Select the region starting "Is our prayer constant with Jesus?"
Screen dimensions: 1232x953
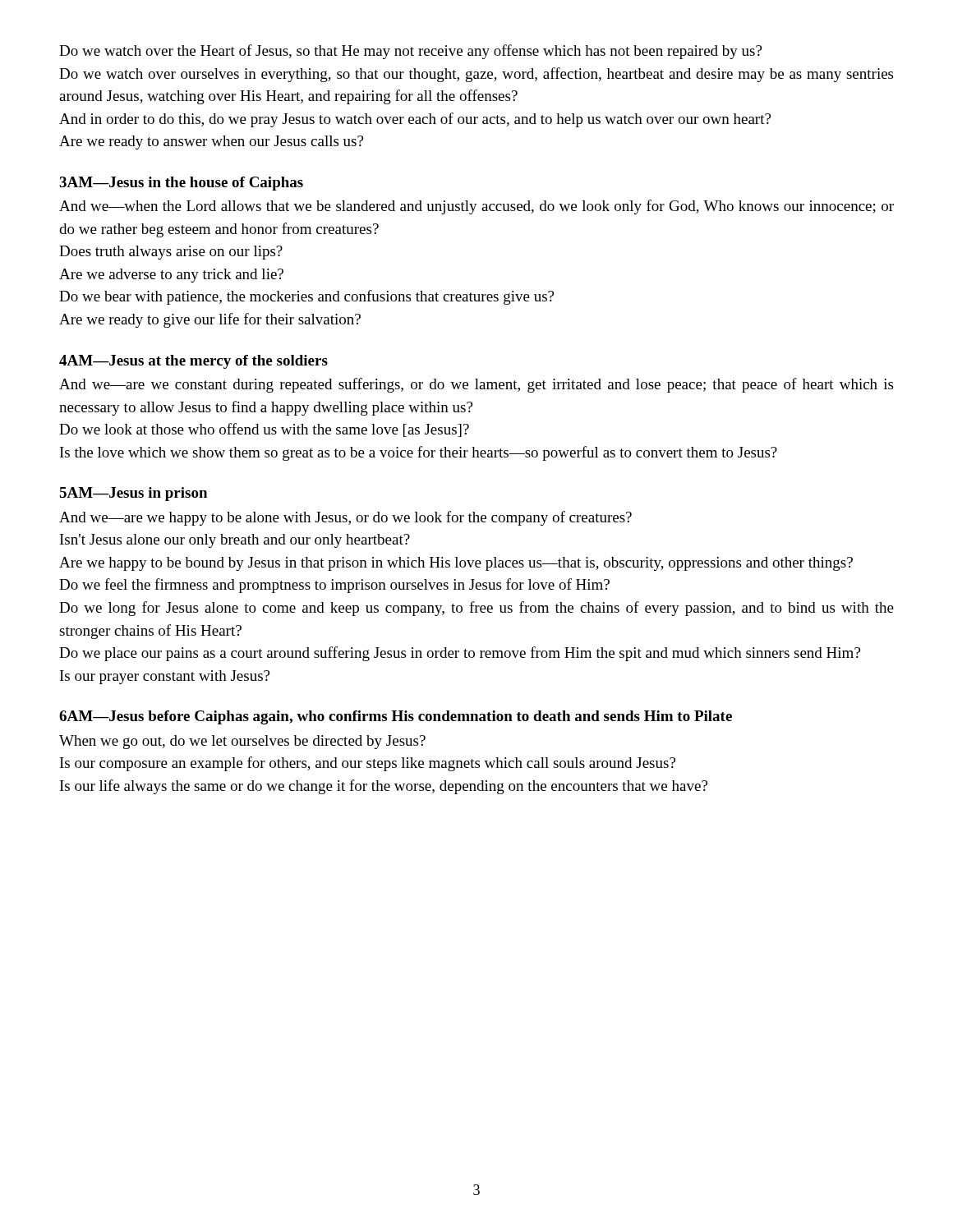(165, 675)
